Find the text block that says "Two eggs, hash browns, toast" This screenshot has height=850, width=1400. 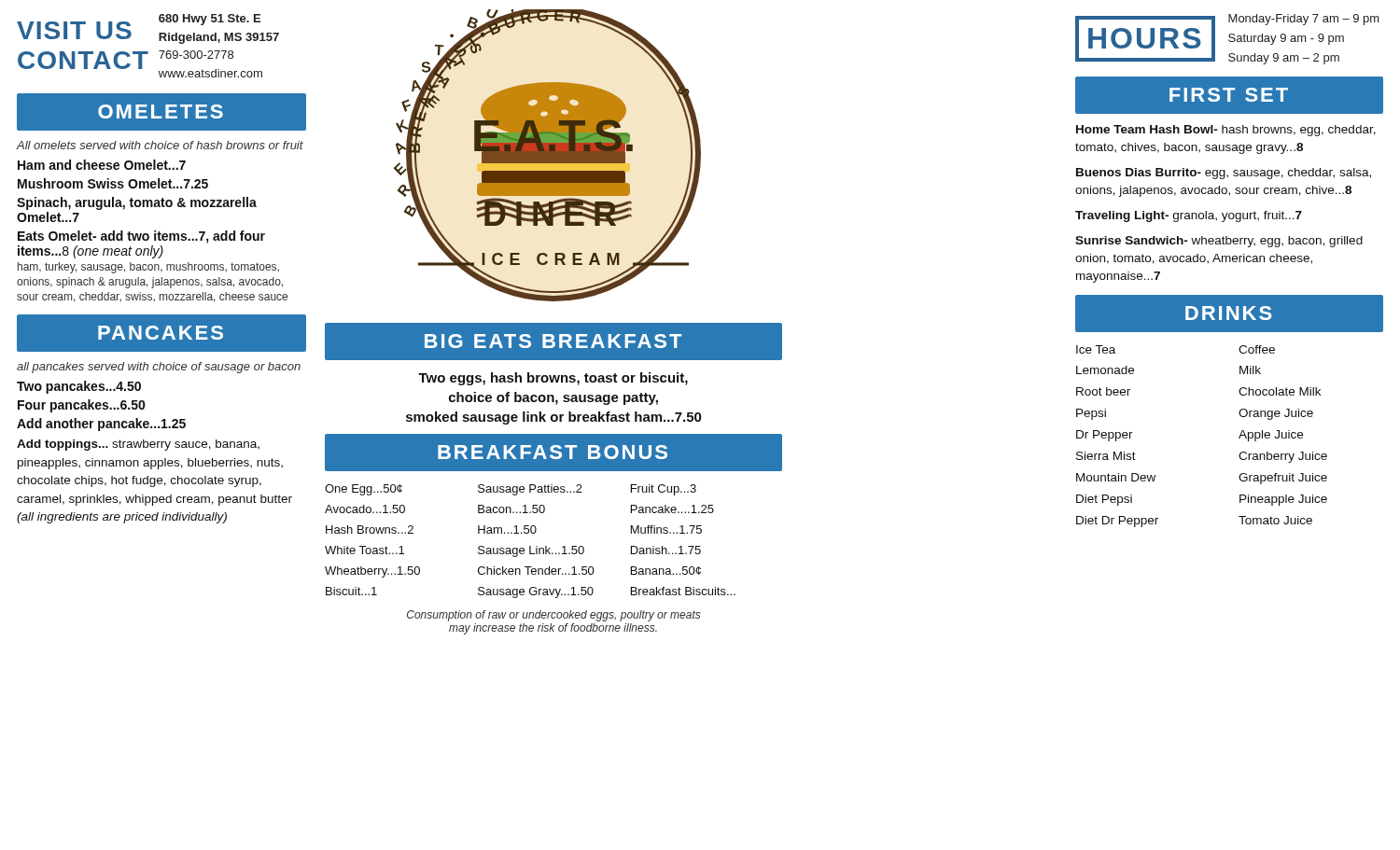click(553, 397)
